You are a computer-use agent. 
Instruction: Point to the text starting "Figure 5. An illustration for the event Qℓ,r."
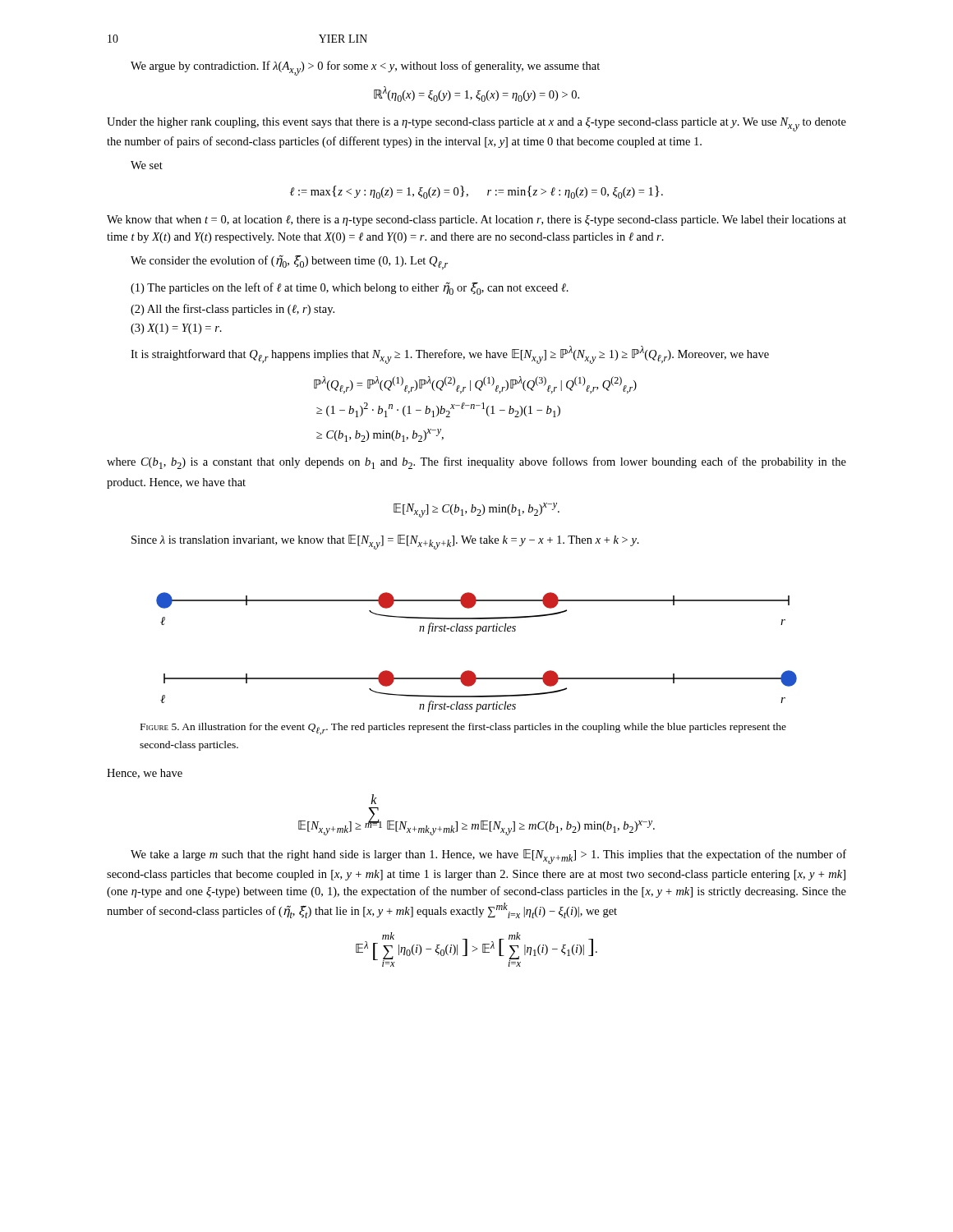coord(463,736)
